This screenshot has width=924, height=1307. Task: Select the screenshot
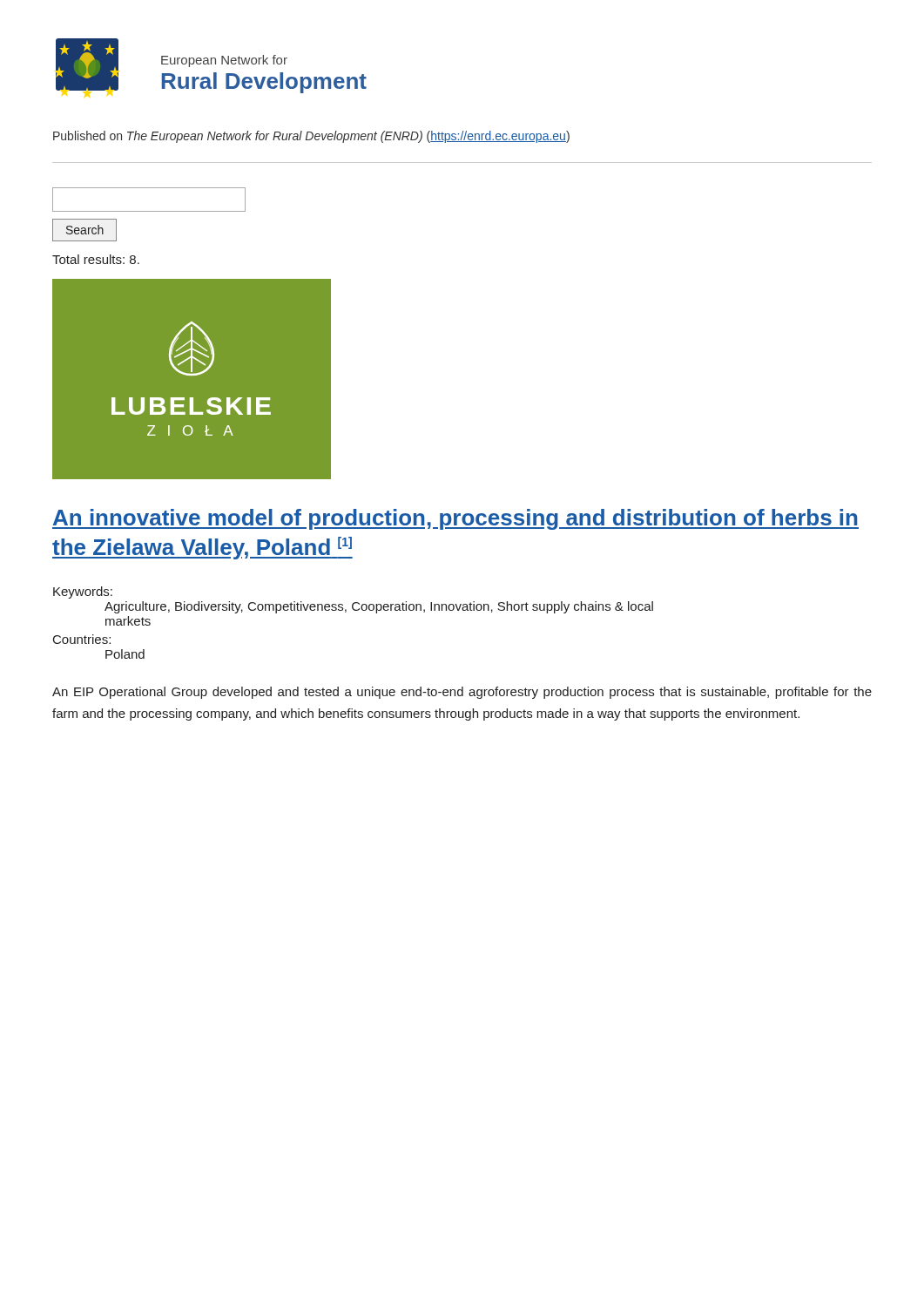point(462,214)
